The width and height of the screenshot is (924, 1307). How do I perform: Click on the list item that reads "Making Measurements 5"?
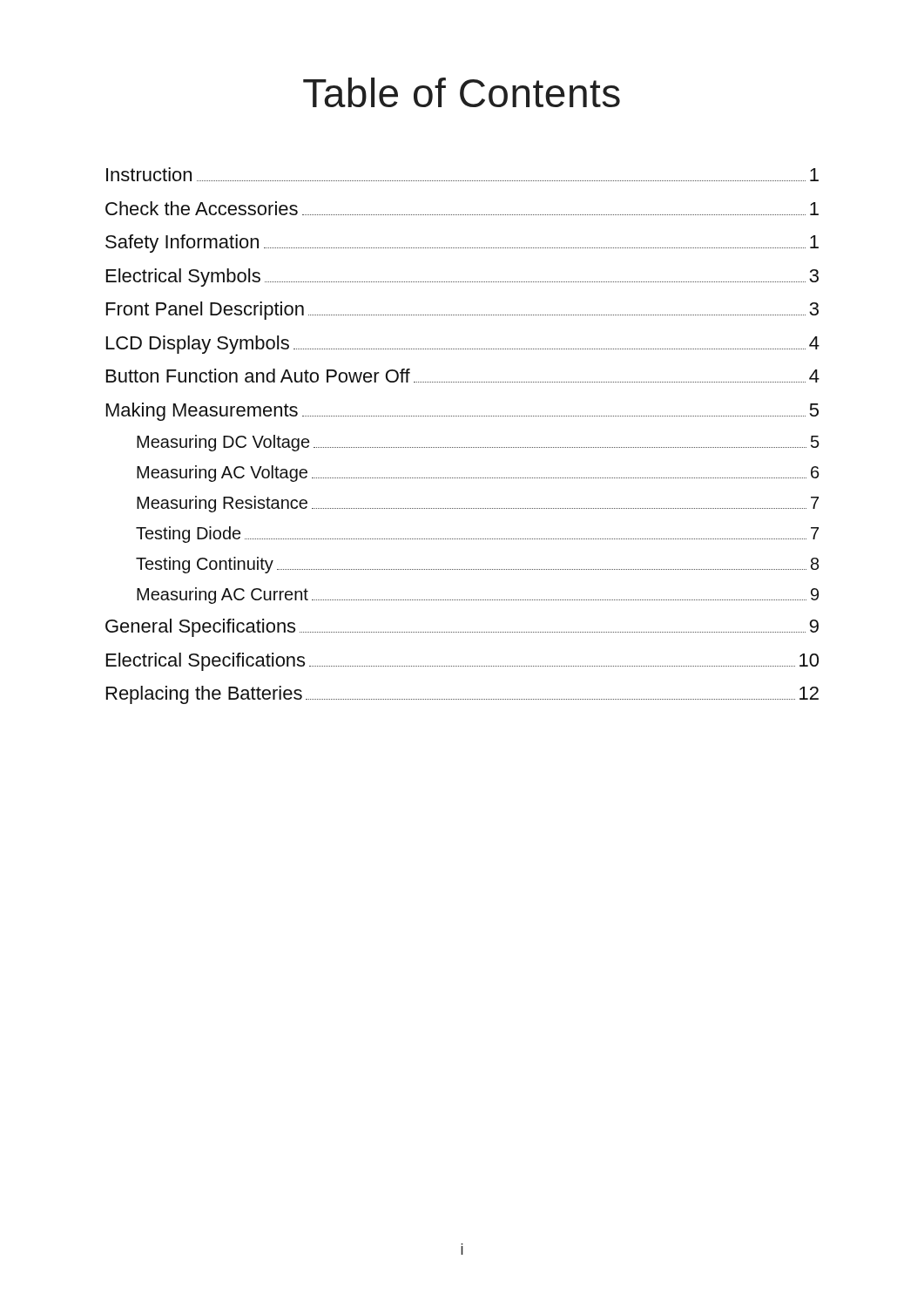coord(462,410)
